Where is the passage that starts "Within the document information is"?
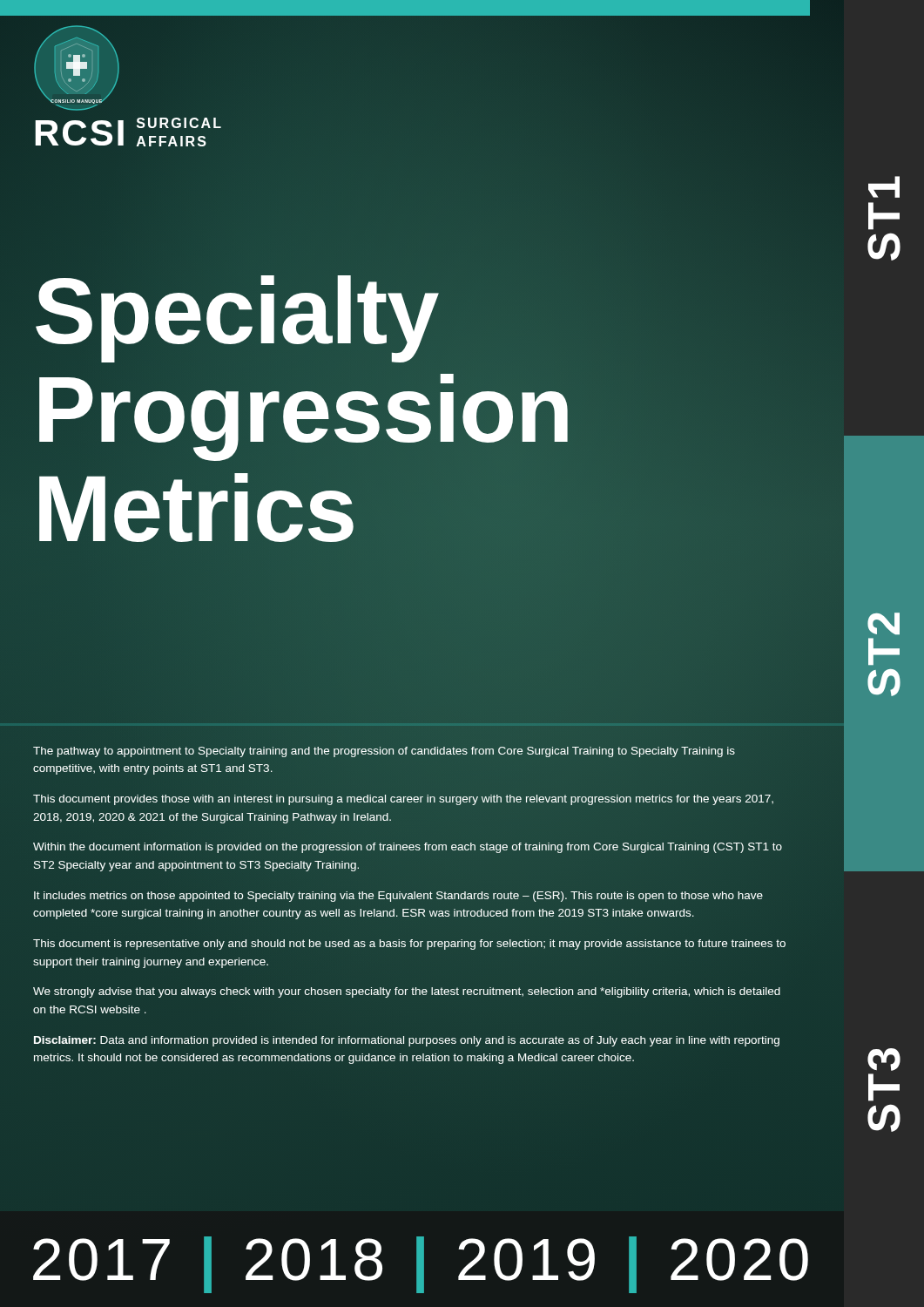924x1307 pixels. point(408,856)
